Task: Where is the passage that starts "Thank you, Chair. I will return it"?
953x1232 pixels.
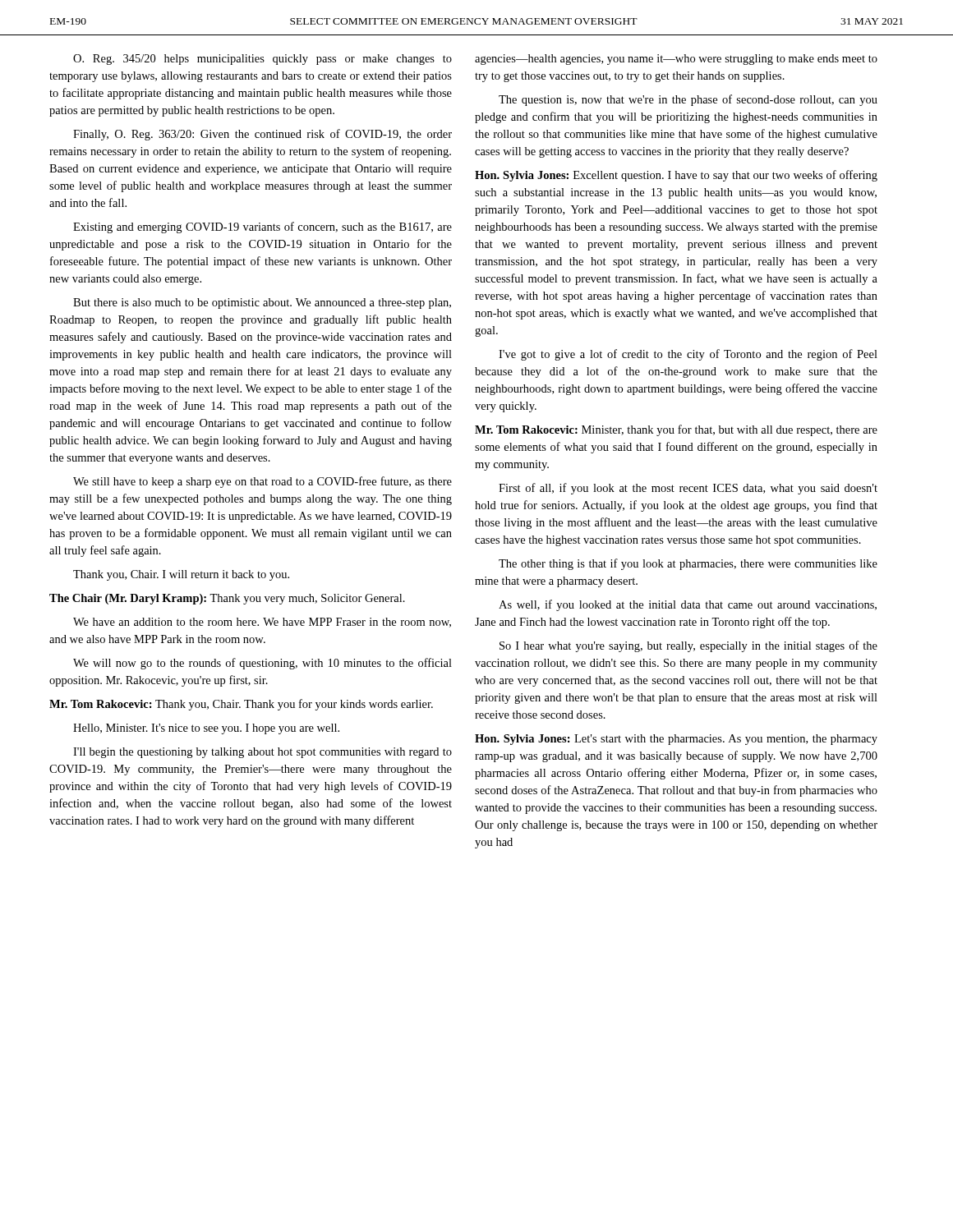Action: click(x=251, y=574)
